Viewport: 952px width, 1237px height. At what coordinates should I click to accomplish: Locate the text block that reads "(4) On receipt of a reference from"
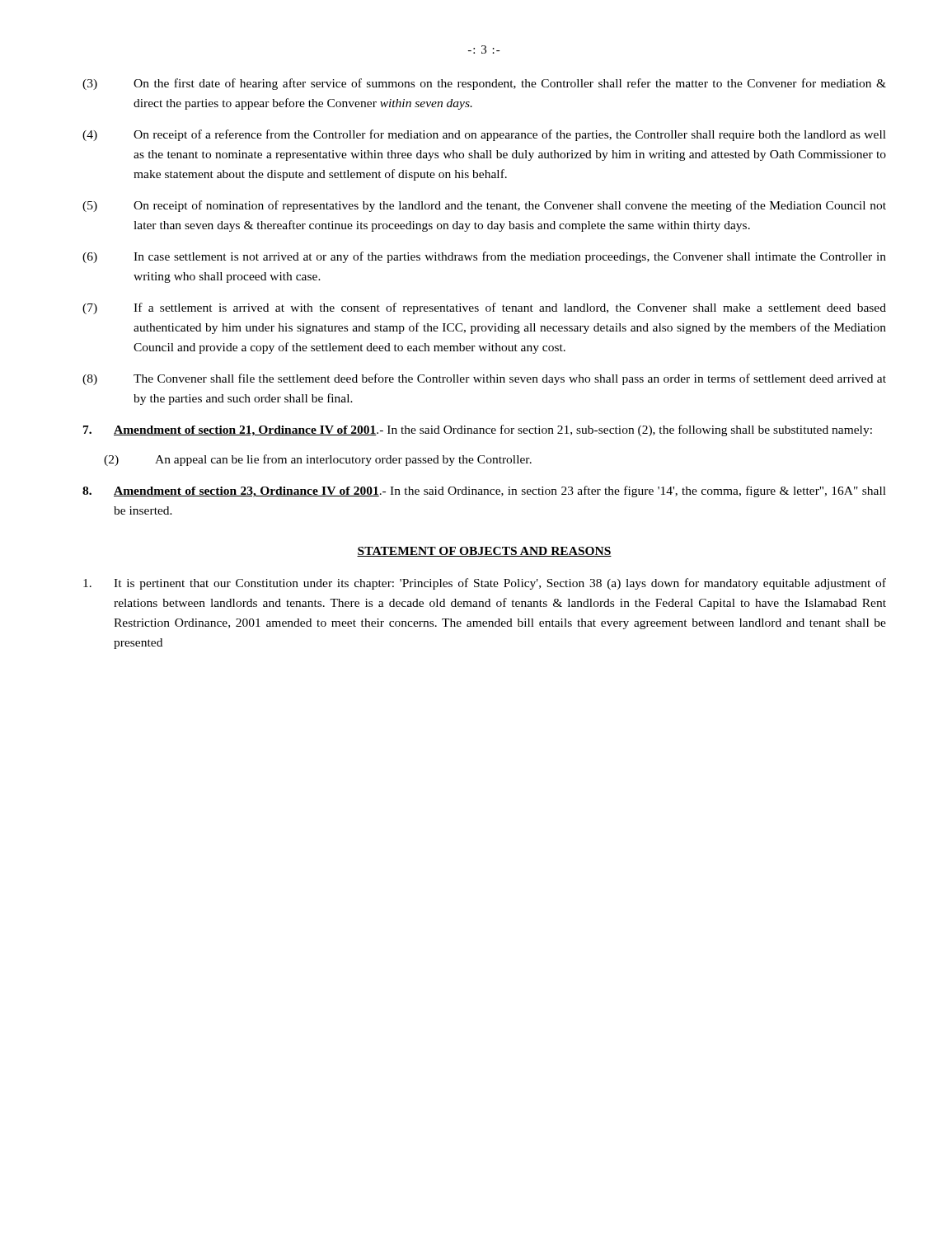(484, 154)
